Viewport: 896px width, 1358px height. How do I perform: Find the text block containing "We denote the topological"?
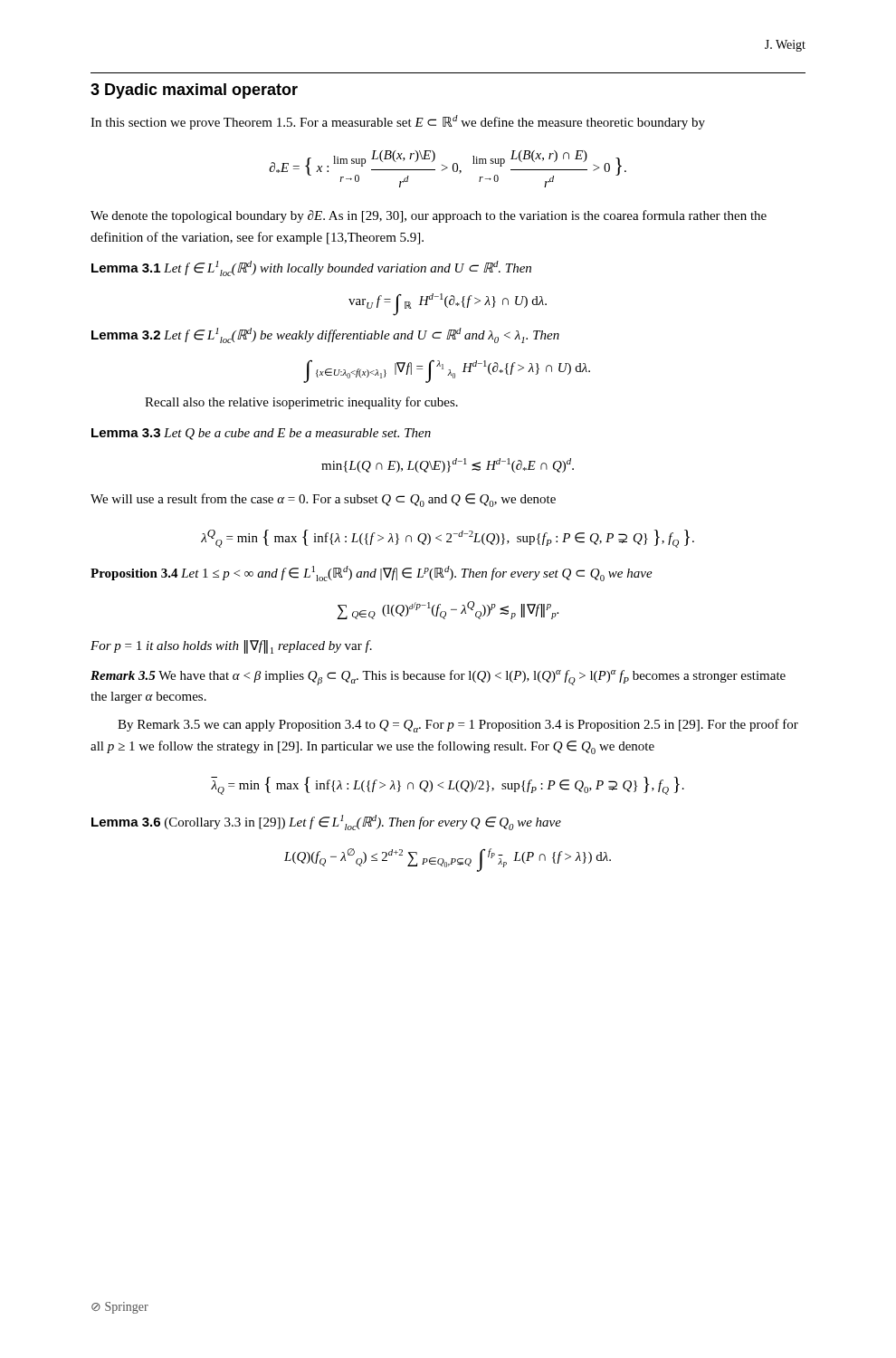(x=429, y=226)
